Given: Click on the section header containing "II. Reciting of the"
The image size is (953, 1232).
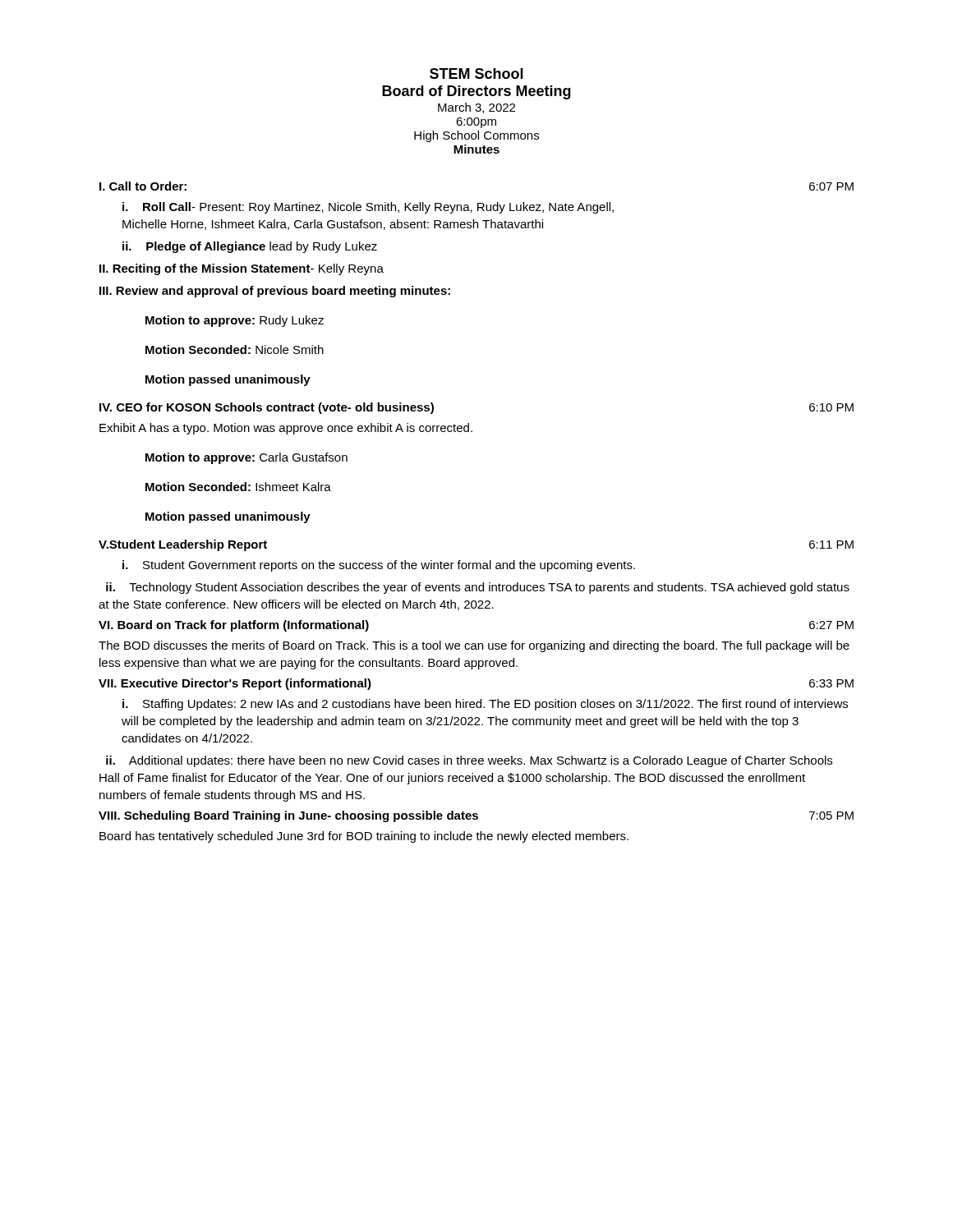Looking at the screenshot, I should point(242,269).
